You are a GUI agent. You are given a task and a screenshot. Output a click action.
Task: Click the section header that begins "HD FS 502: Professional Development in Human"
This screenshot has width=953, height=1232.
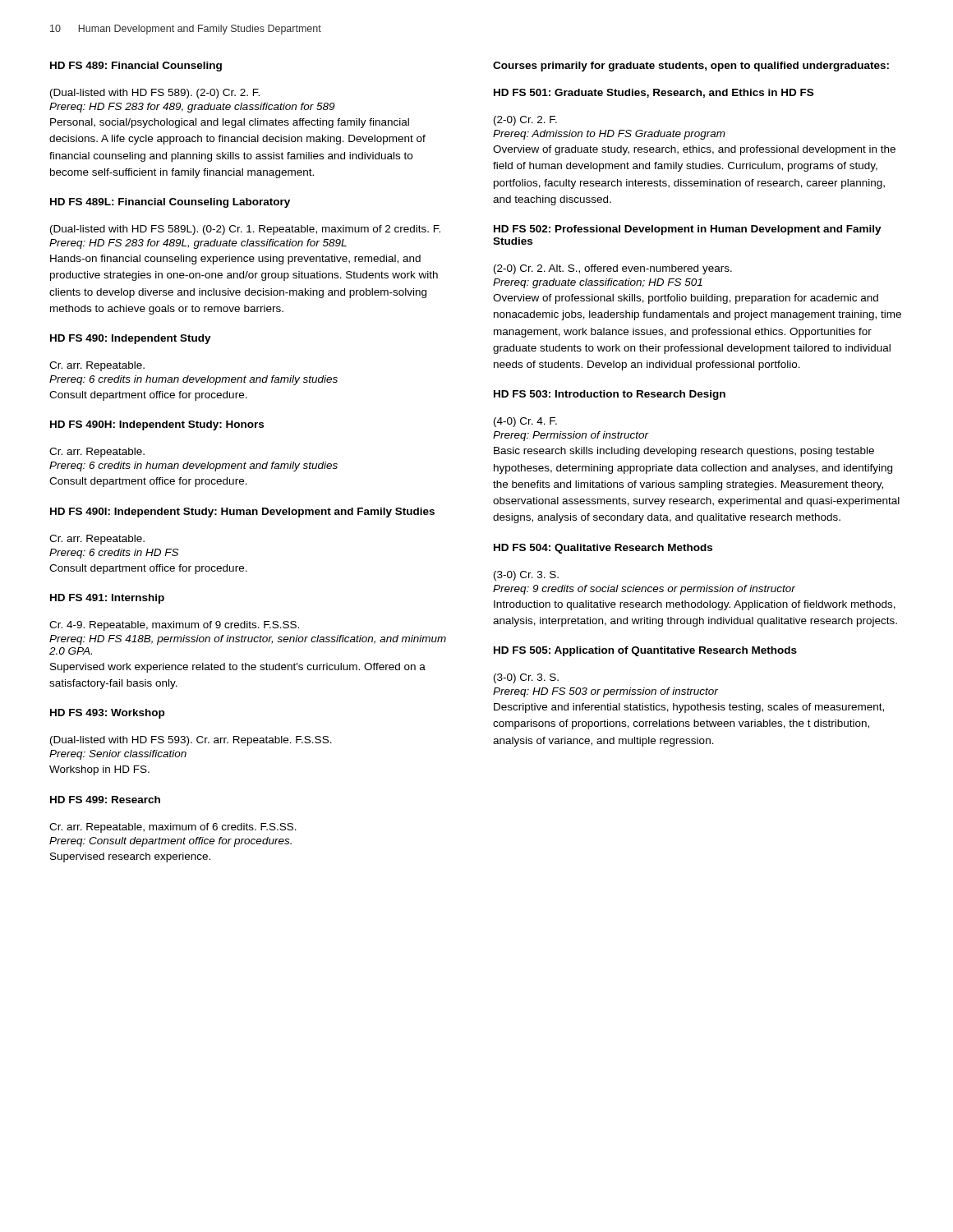[x=698, y=235]
